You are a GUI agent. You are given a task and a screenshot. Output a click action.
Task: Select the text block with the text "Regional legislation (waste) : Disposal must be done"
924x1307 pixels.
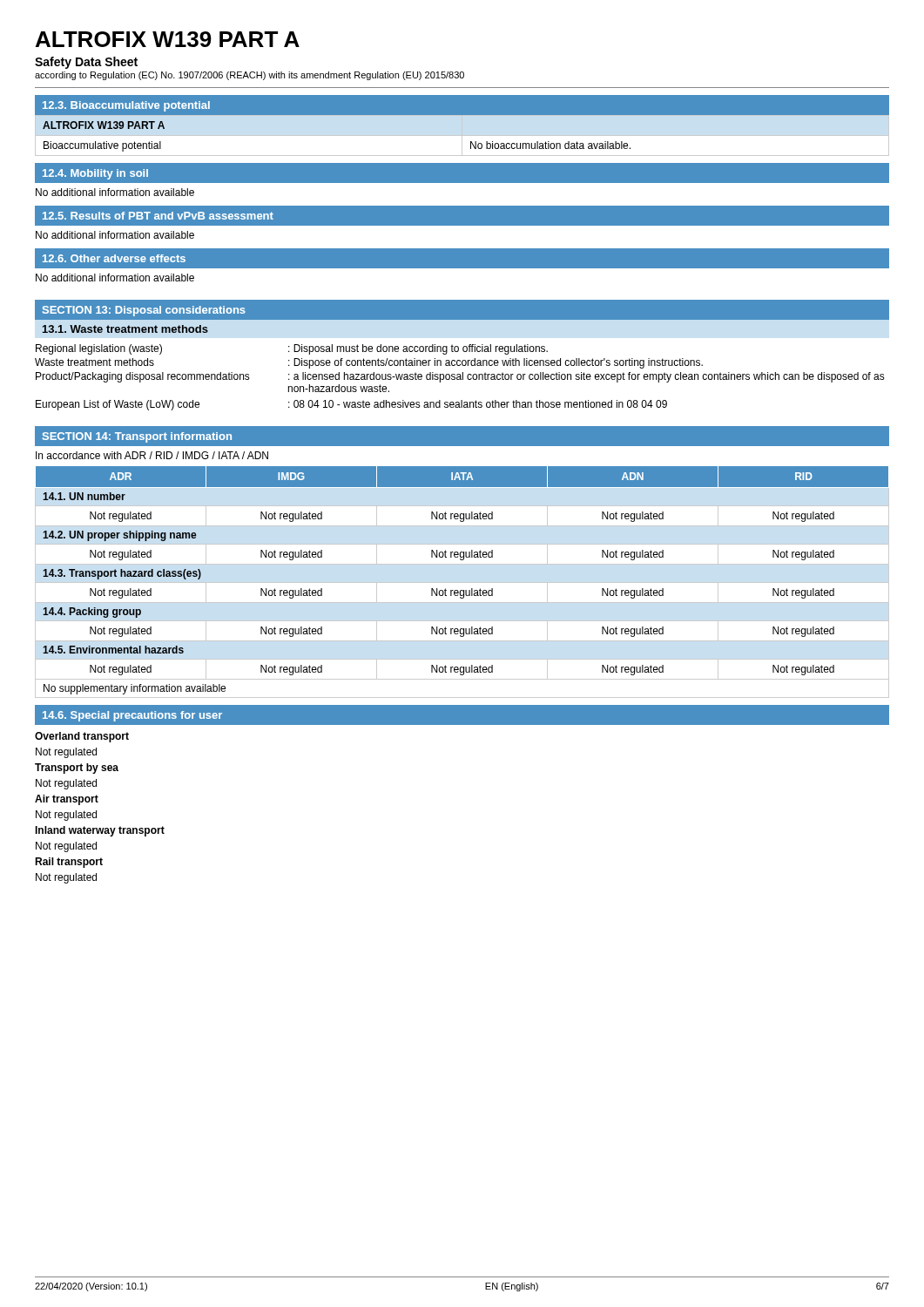pos(462,376)
